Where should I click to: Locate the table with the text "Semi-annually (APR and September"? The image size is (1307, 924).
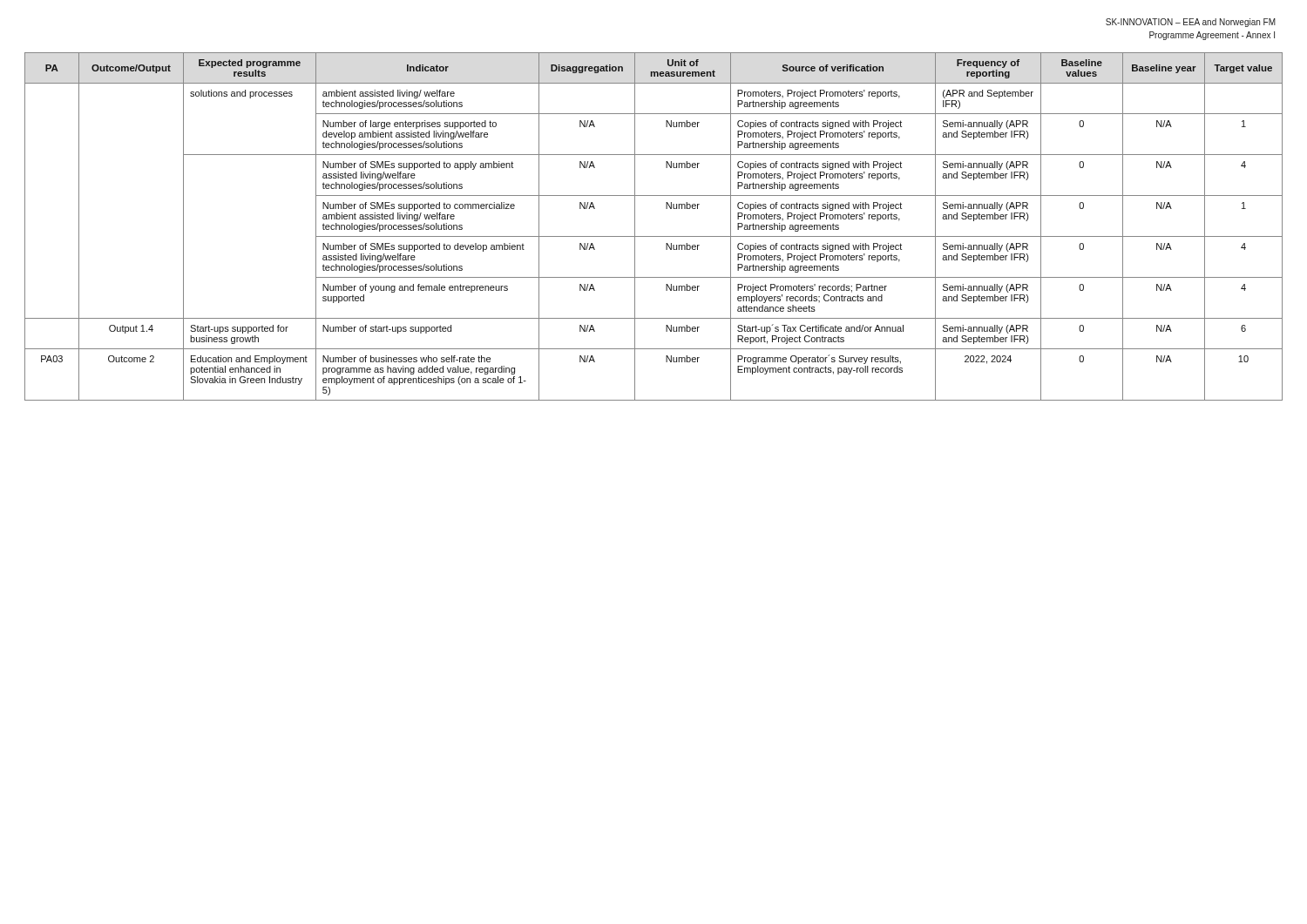[654, 226]
